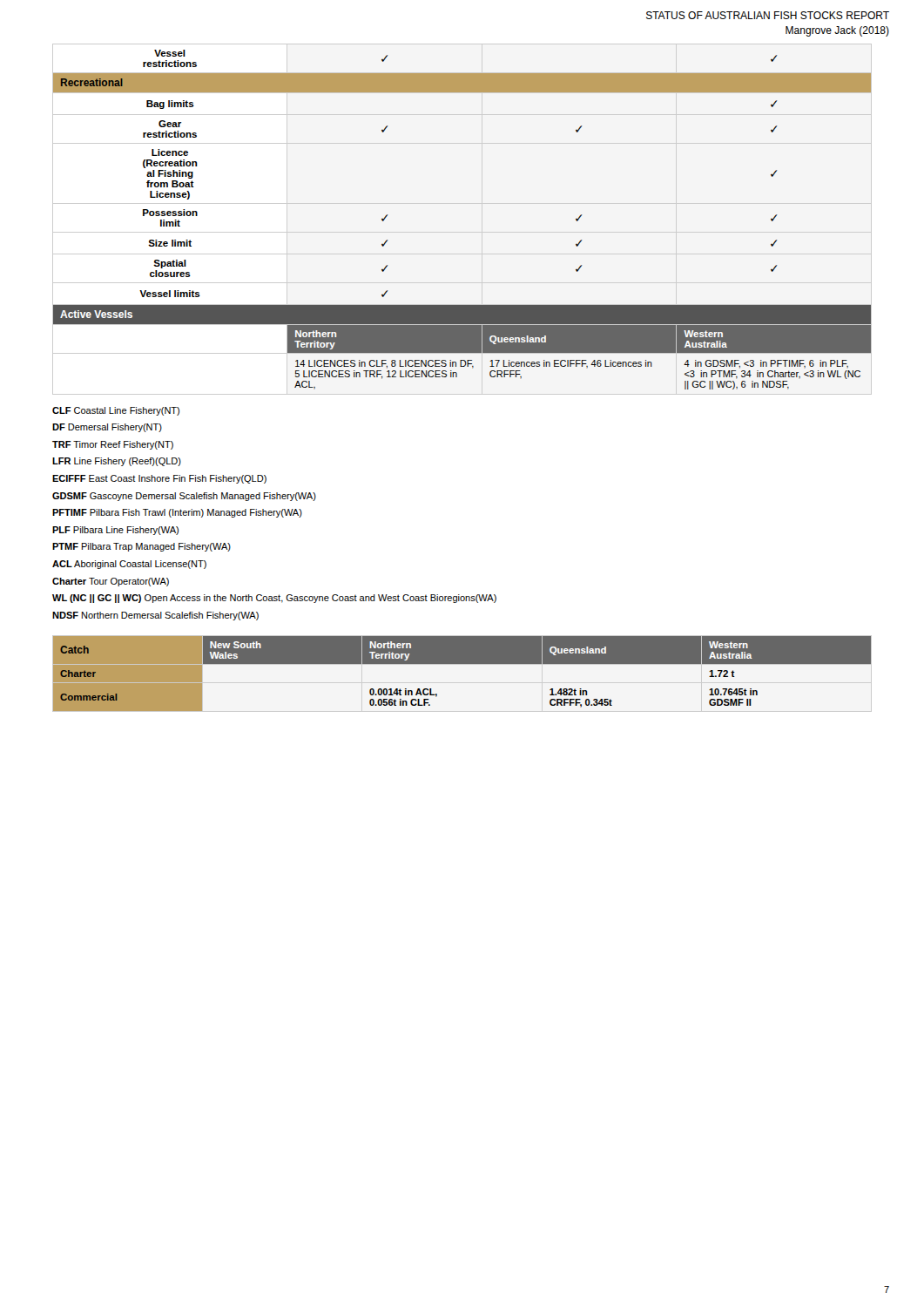
Task: Point to the block beginning "NDSF Northern Demersal Scalefish"
Action: [x=156, y=615]
